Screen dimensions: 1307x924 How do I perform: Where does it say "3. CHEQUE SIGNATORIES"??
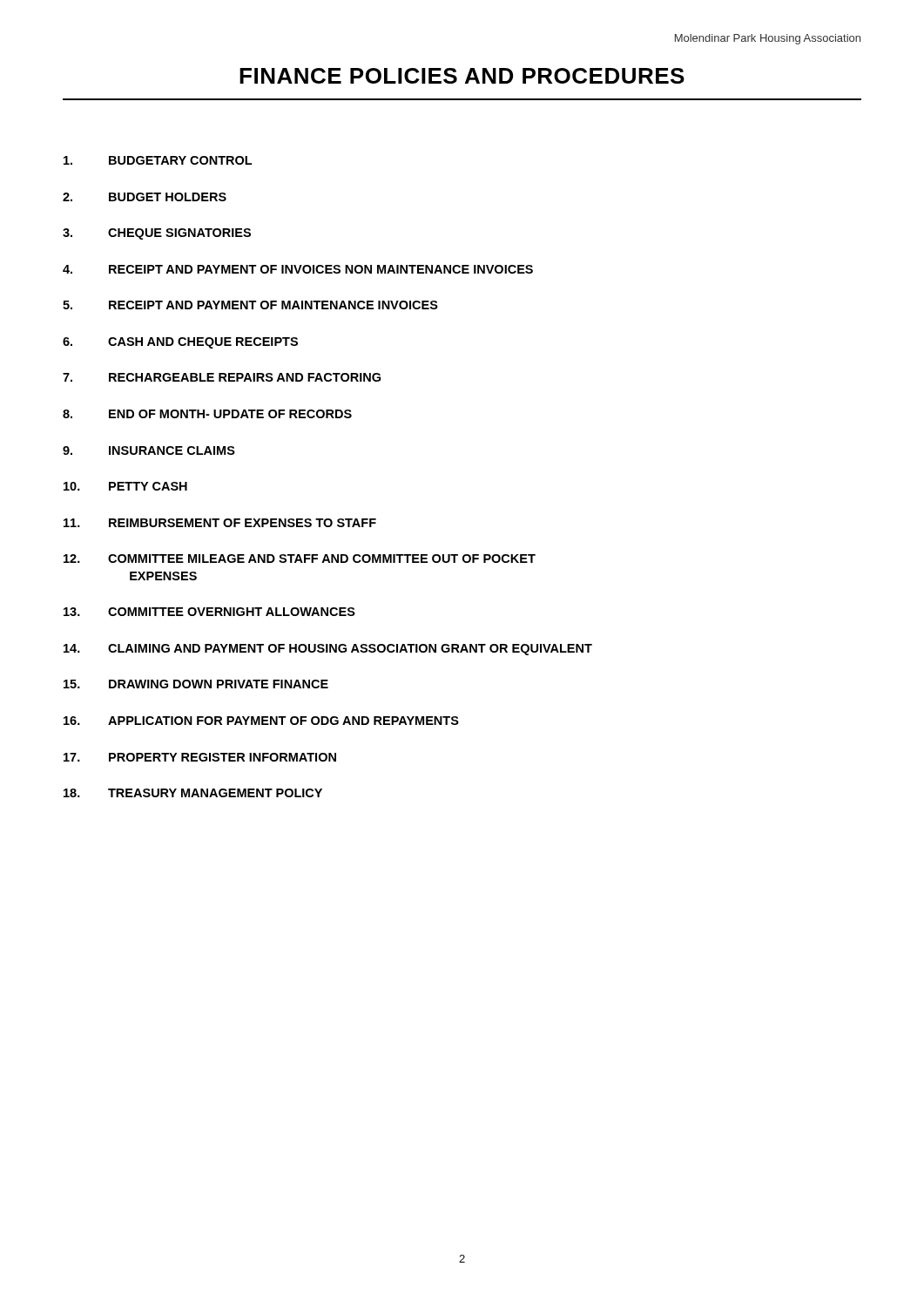coord(157,233)
